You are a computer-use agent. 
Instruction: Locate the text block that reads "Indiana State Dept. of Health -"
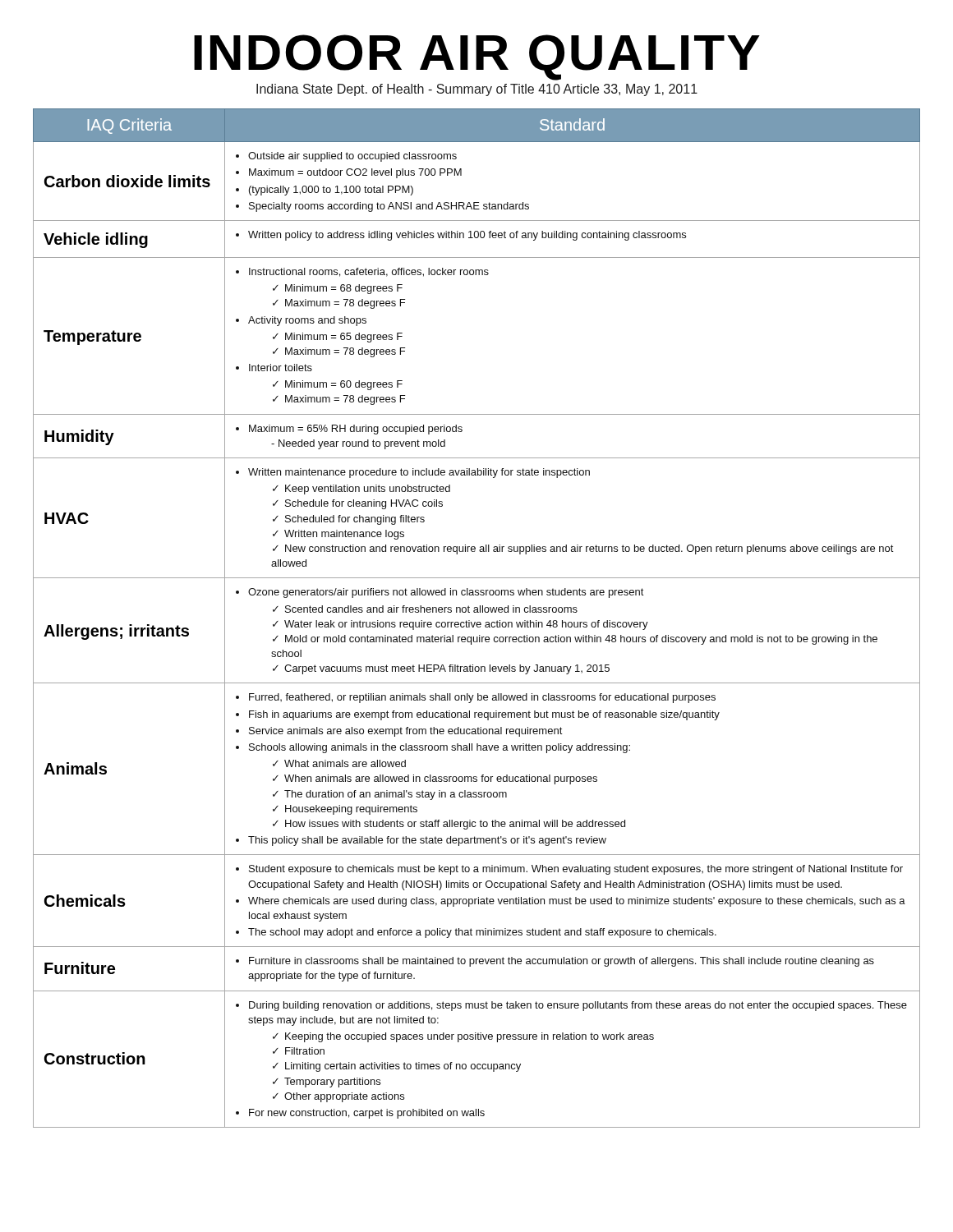click(x=476, y=89)
